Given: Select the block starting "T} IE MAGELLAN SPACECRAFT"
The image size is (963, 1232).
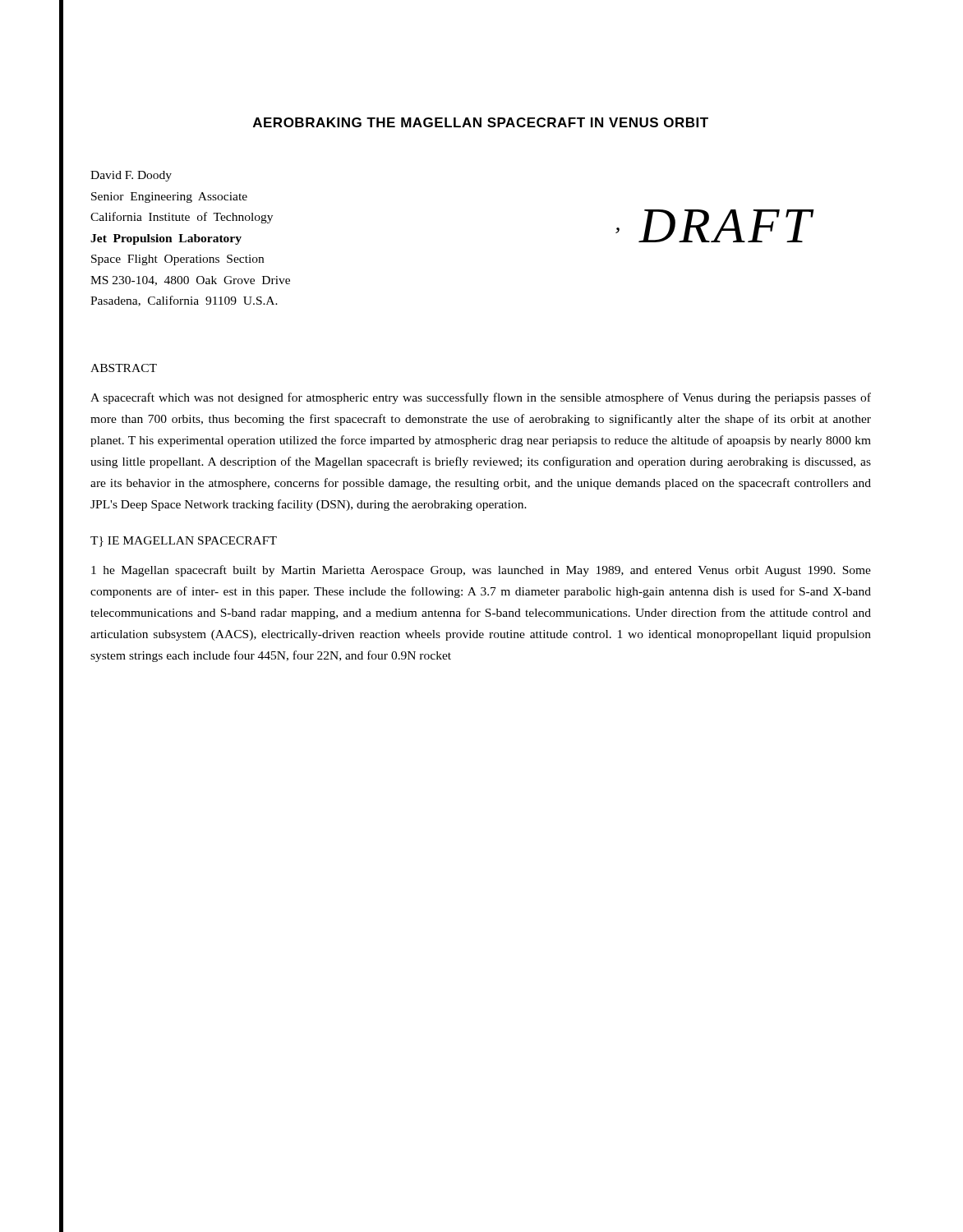Looking at the screenshot, I should point(184,540).
